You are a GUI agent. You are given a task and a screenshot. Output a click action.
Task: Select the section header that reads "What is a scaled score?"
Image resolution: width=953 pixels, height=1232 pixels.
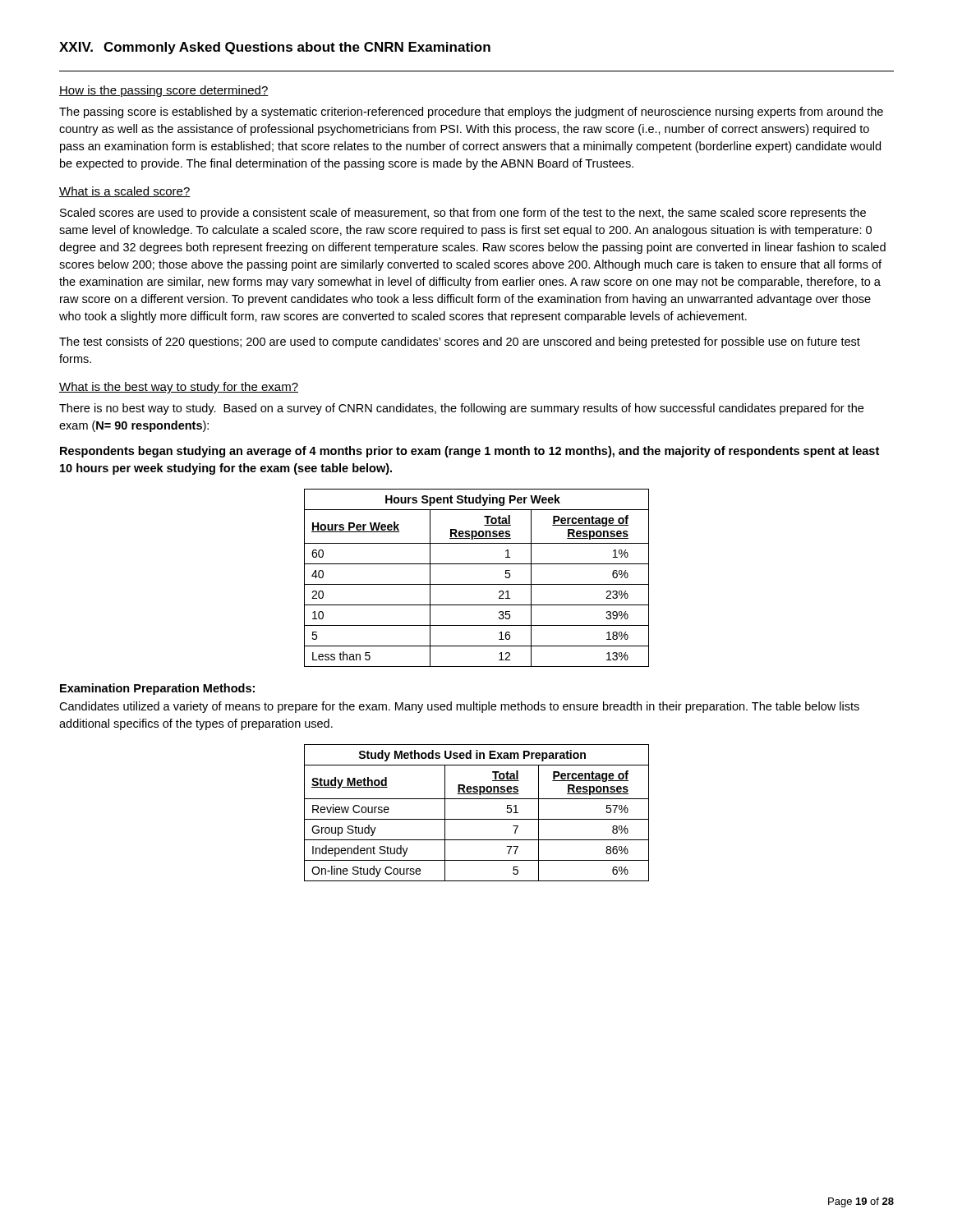point(125,191)
